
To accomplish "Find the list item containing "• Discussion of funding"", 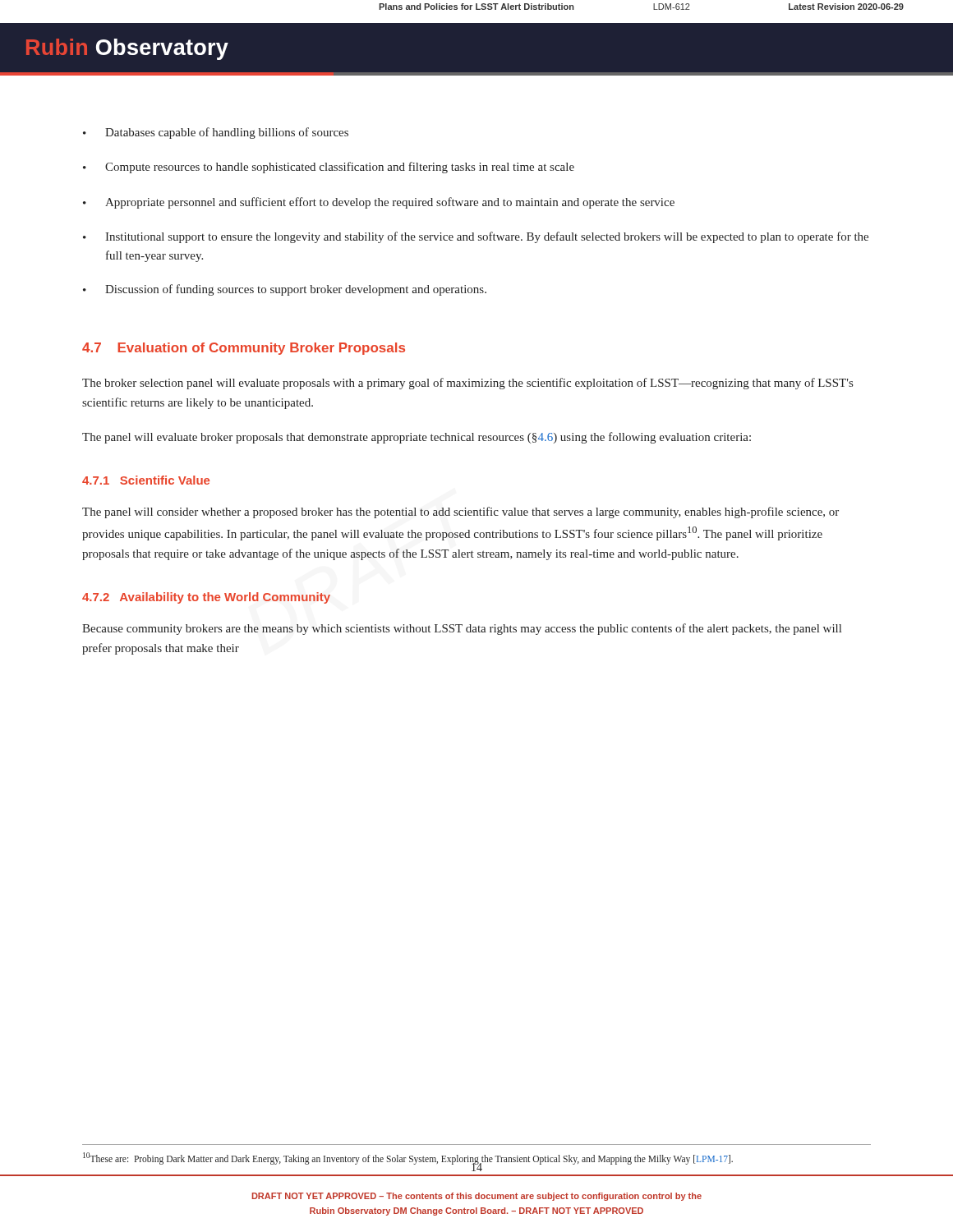I will point(476,290).
